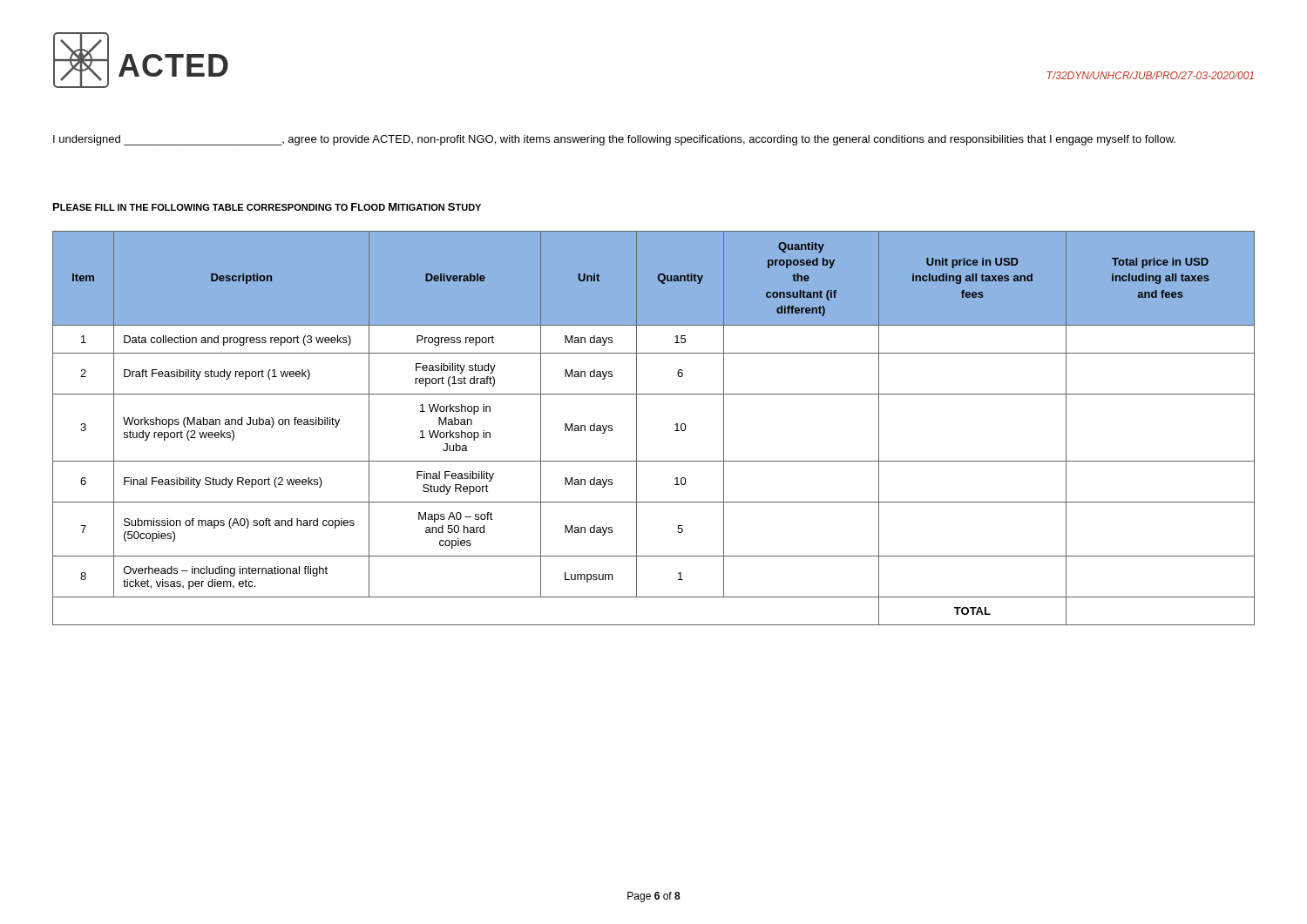
Task: Locate the table with the text "Final Feasibility Study Report (2"
Action: 654,428
